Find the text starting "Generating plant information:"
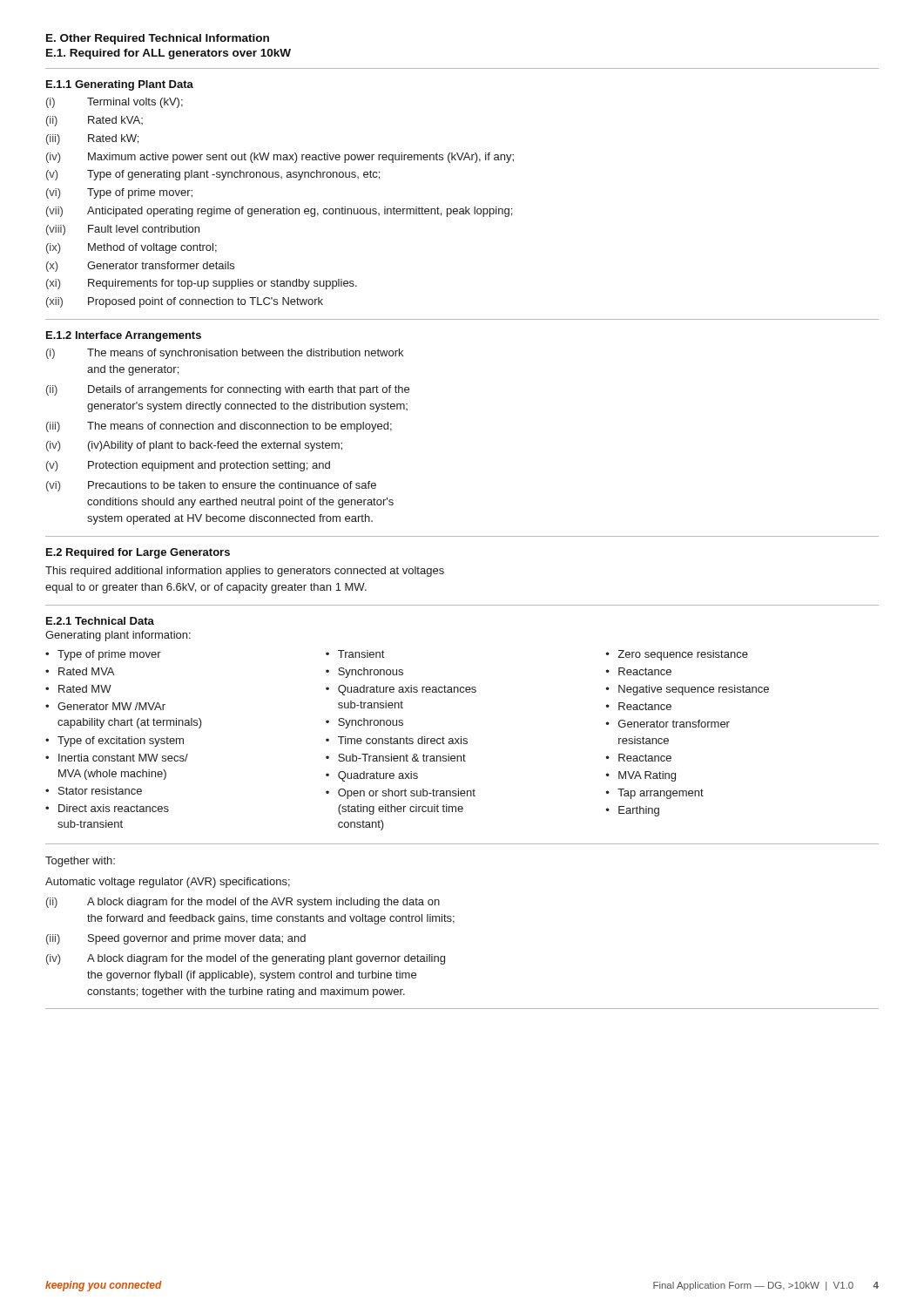The image size is (924, 1307). click(x=118, y=634)
